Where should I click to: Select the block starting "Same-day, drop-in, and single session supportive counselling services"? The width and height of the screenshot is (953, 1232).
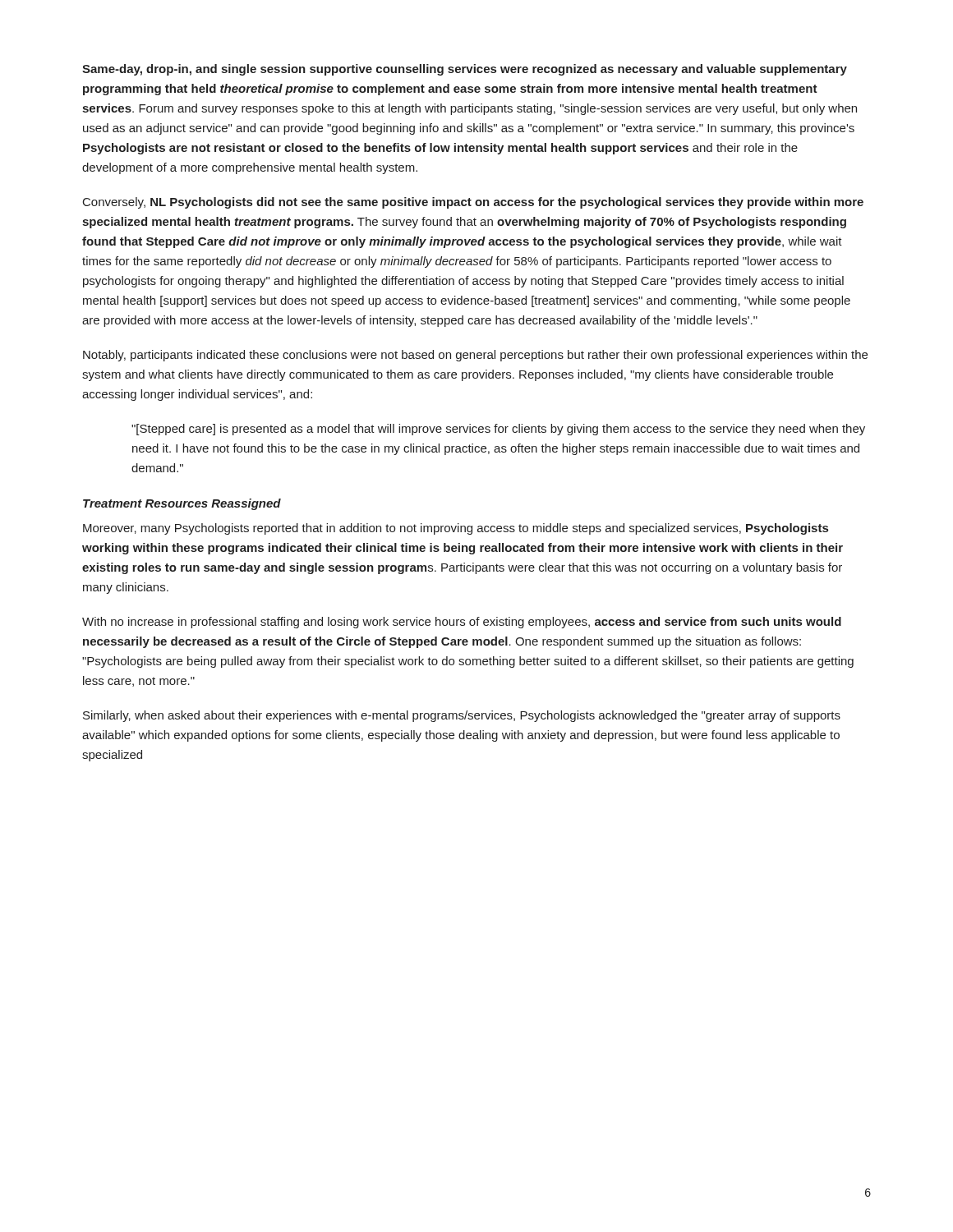point(470,118)
